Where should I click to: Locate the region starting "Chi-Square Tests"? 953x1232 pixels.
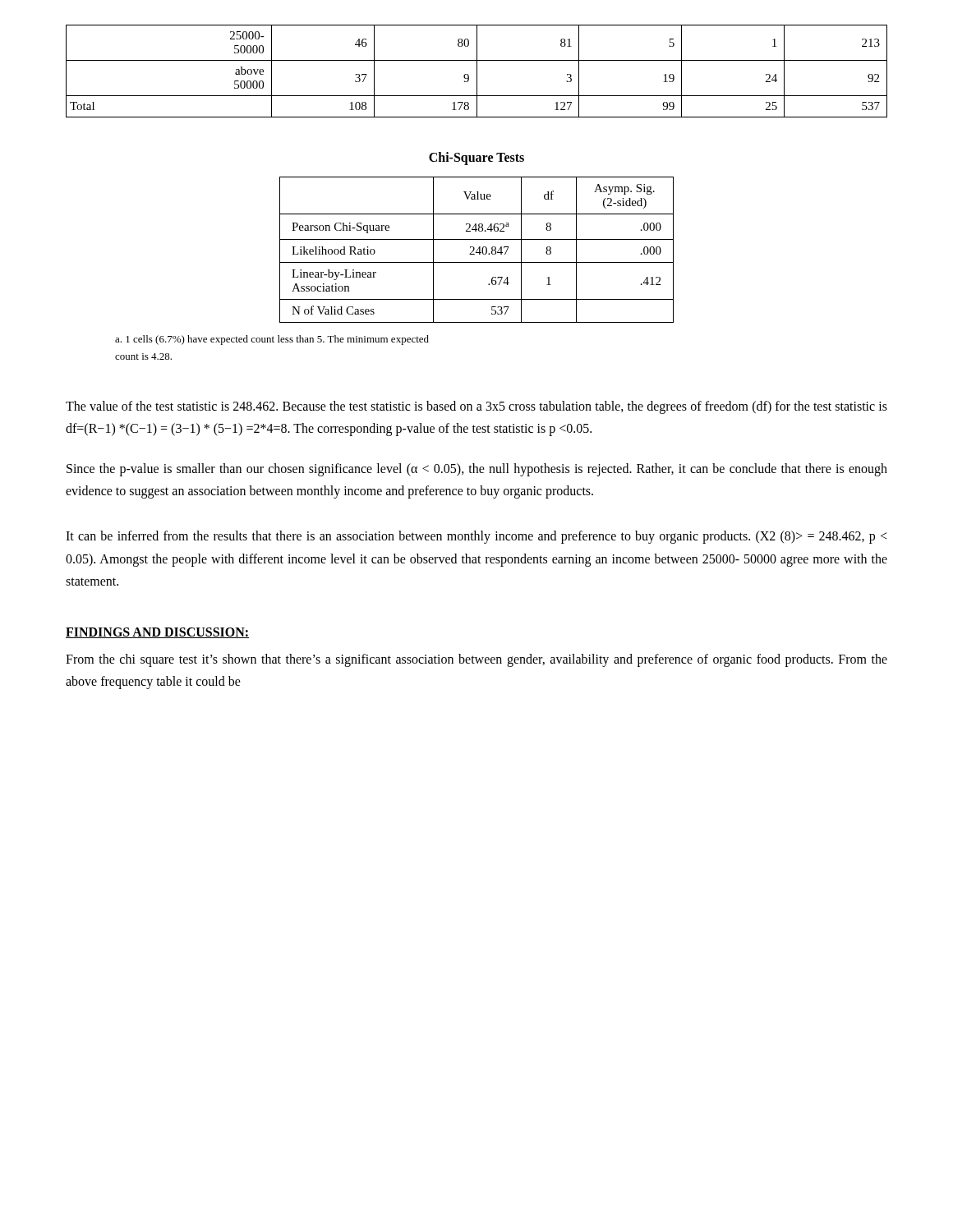click(476, 157)
